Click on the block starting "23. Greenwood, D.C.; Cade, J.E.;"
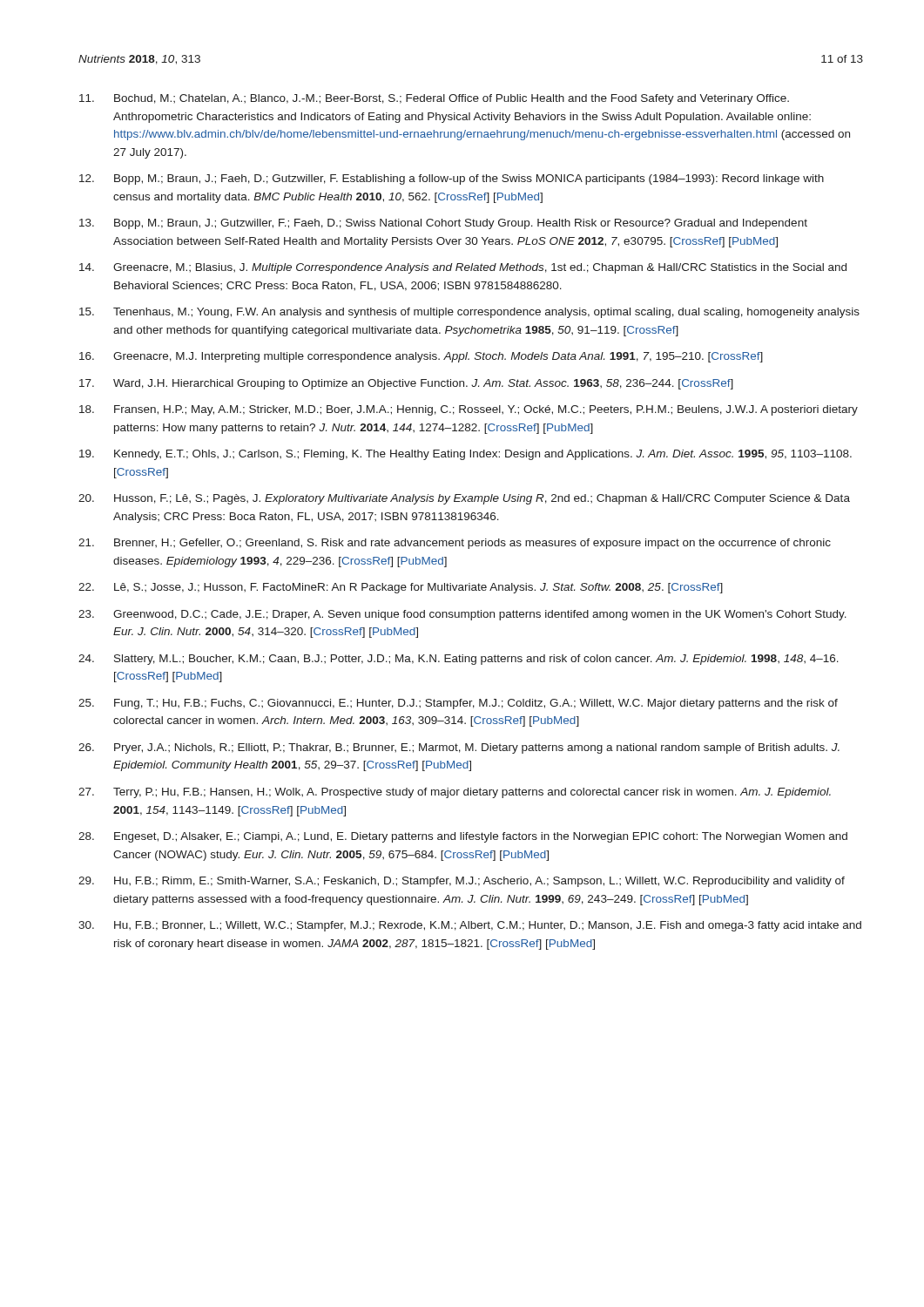924x1307 pixels. tap(471, 623)
